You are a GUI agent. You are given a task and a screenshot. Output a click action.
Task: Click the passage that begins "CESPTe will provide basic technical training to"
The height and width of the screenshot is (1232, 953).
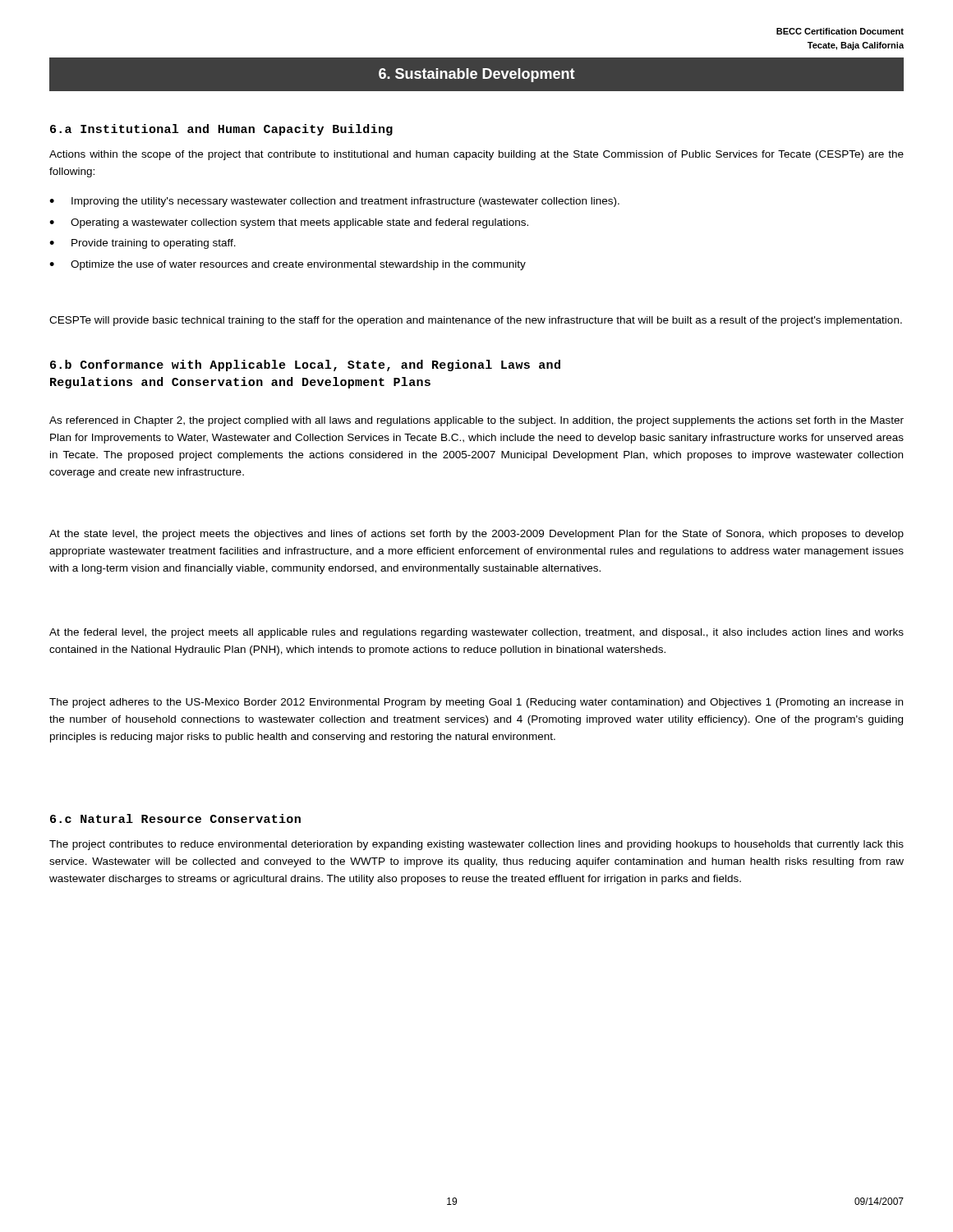(476, 320)
